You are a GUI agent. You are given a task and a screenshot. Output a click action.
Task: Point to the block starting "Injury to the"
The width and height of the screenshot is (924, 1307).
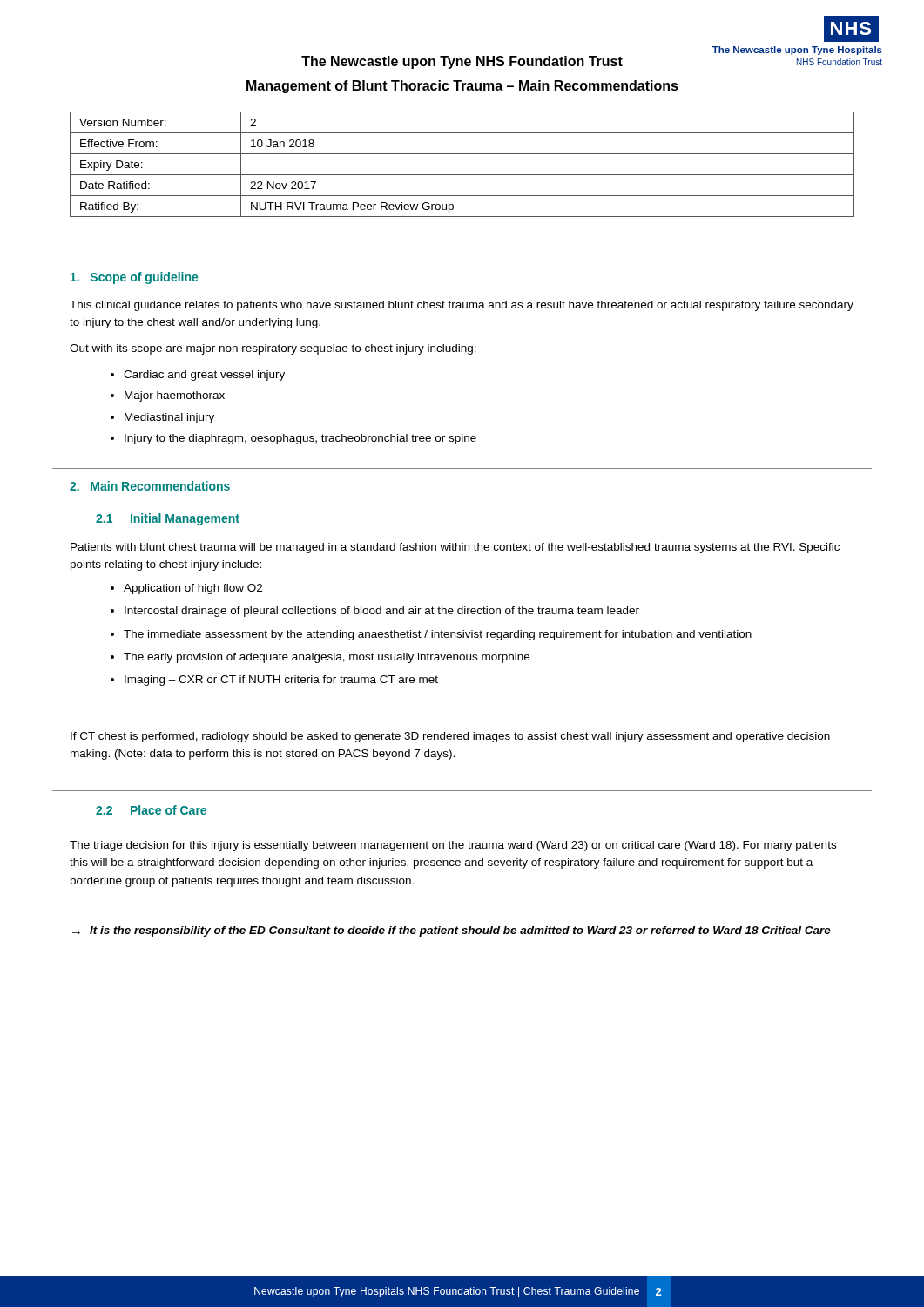click(300, 438)
